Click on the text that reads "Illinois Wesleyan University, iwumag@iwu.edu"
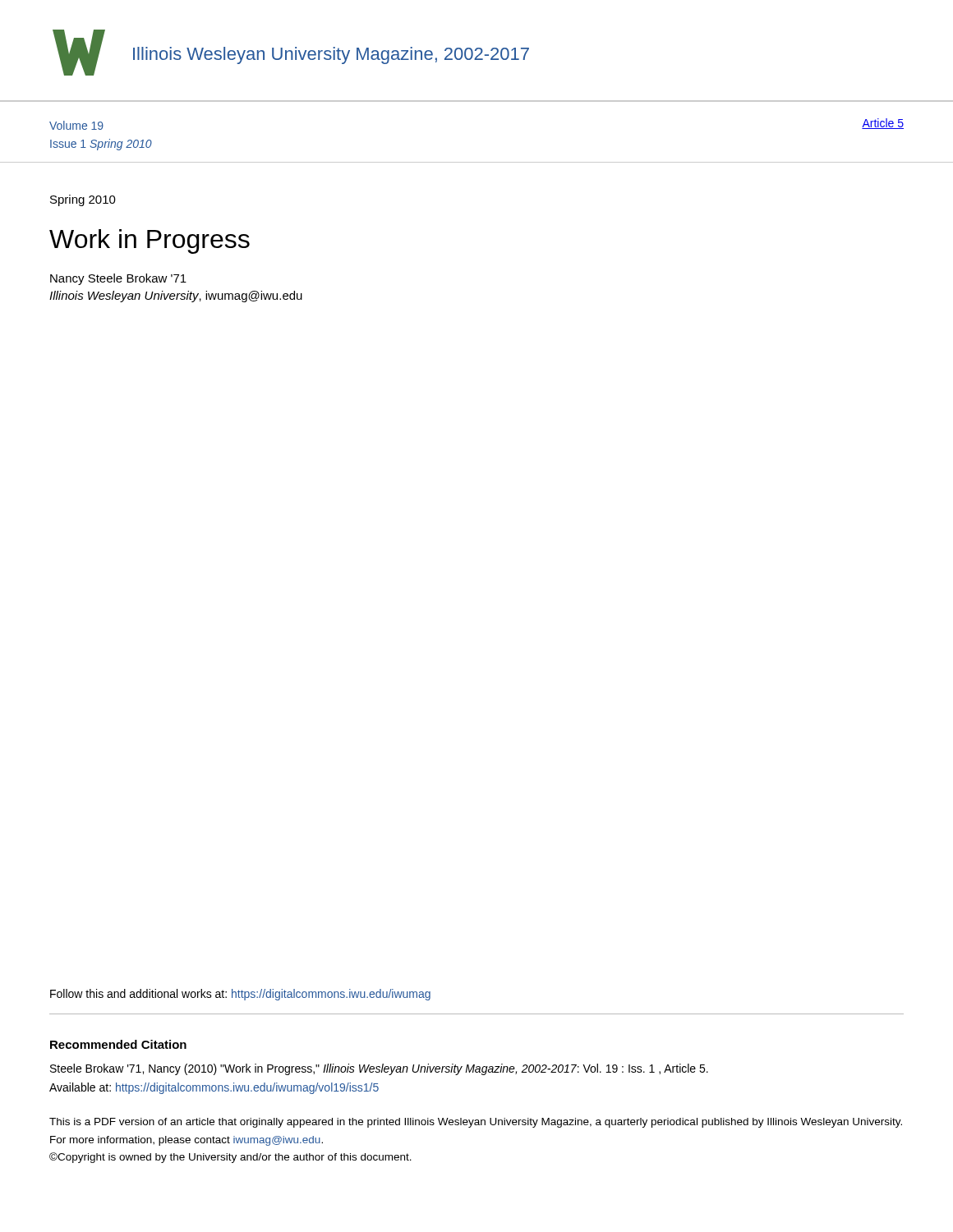This screenshot has width=953, height=1232. 176,295
